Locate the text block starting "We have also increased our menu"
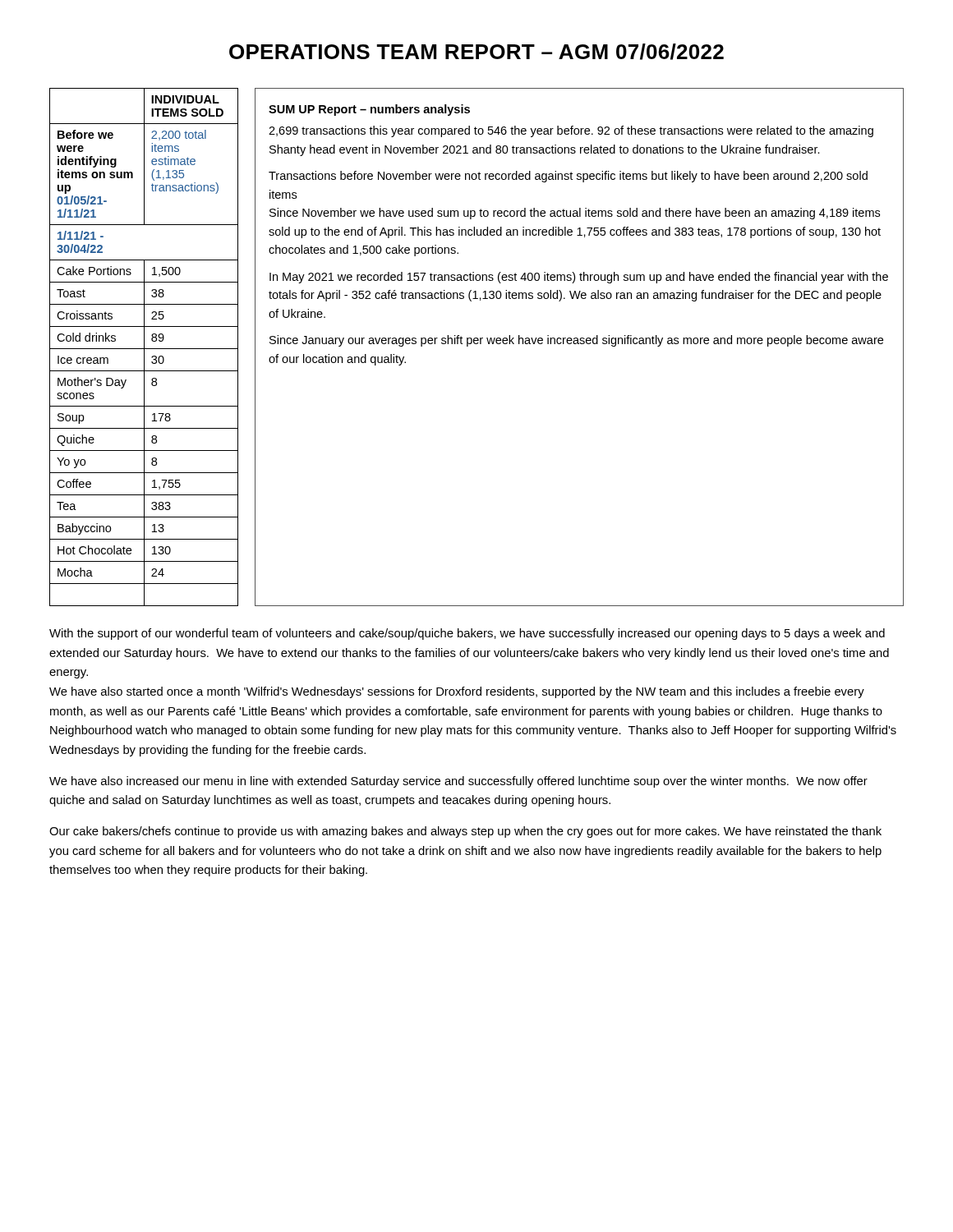This screenshot has width=953, height=1232. [458, 791]
